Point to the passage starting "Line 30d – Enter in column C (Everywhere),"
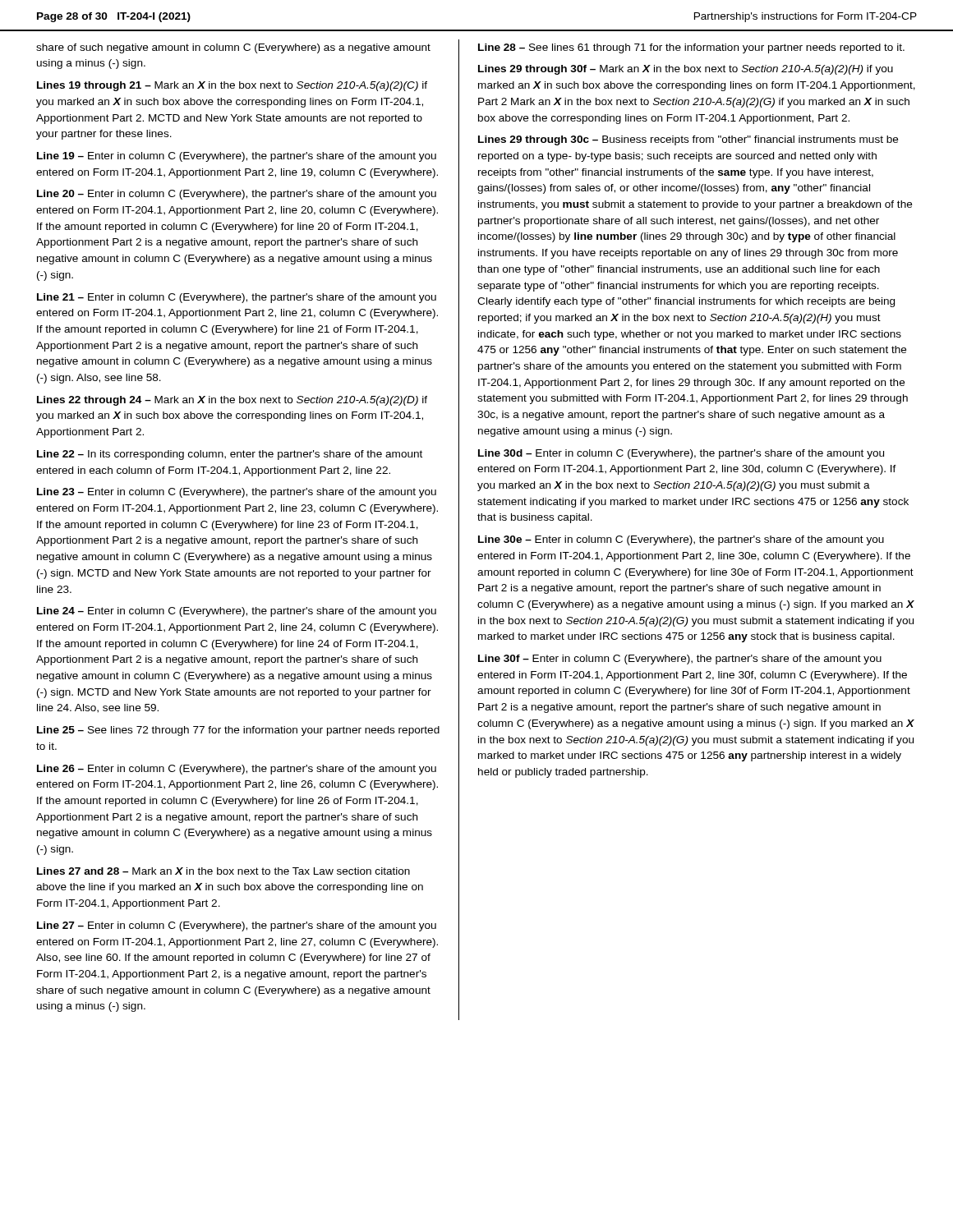Screen dimensions: 1232x953 click(697, 485)
